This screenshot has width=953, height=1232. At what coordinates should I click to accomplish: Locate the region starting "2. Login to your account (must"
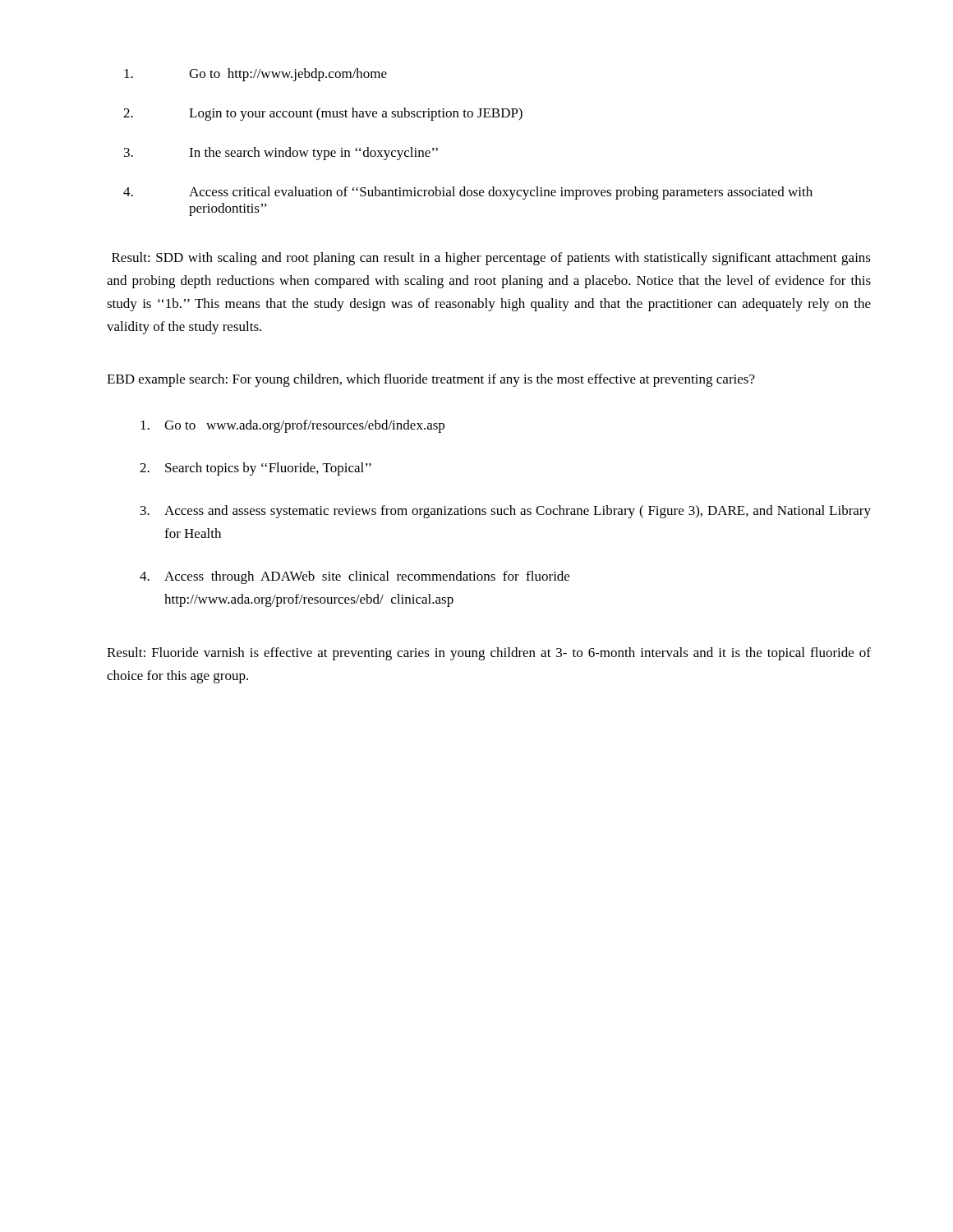(x=489, y=113)
